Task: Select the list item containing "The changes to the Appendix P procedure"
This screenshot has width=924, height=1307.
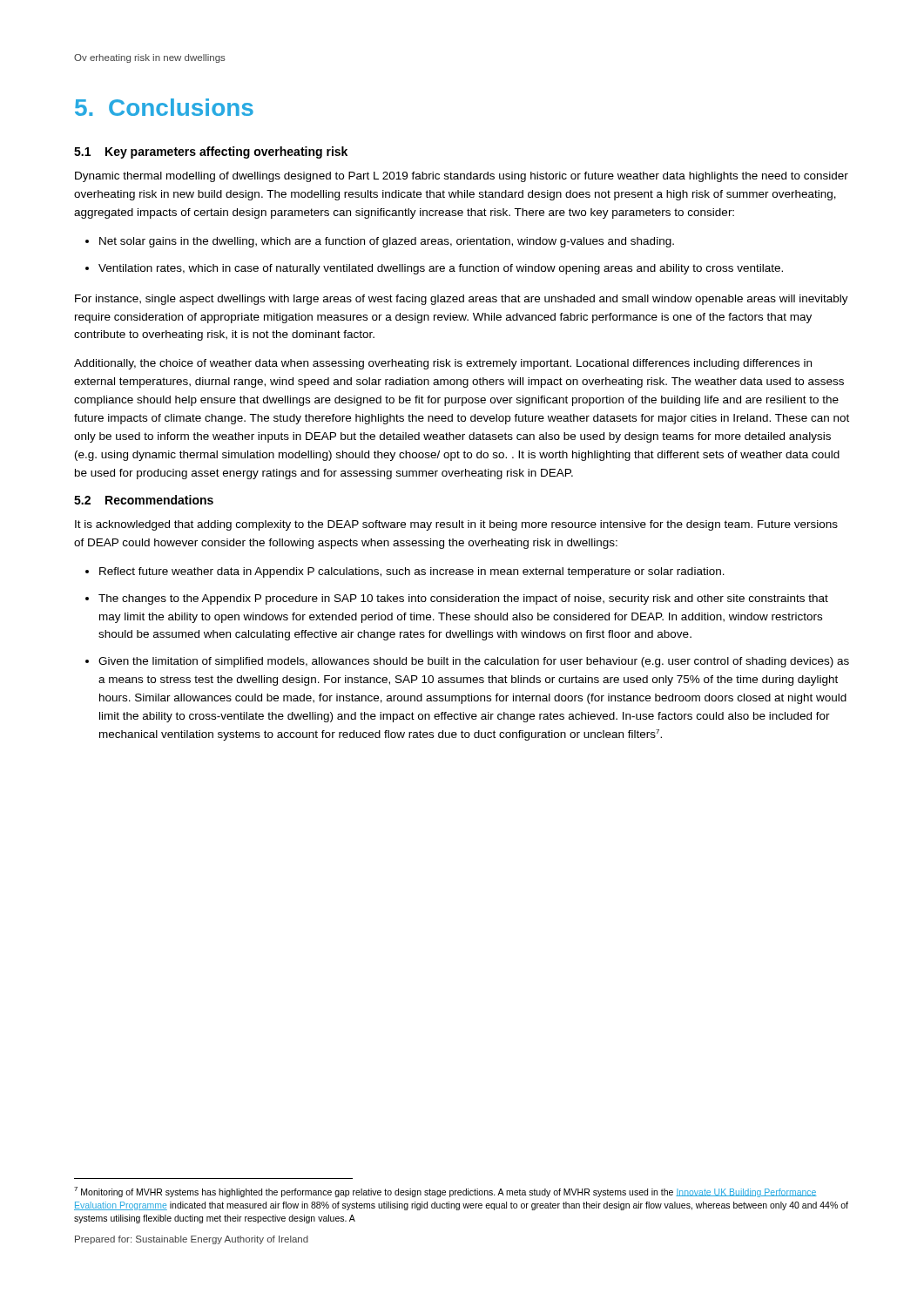Action: [x=462, y=617]
